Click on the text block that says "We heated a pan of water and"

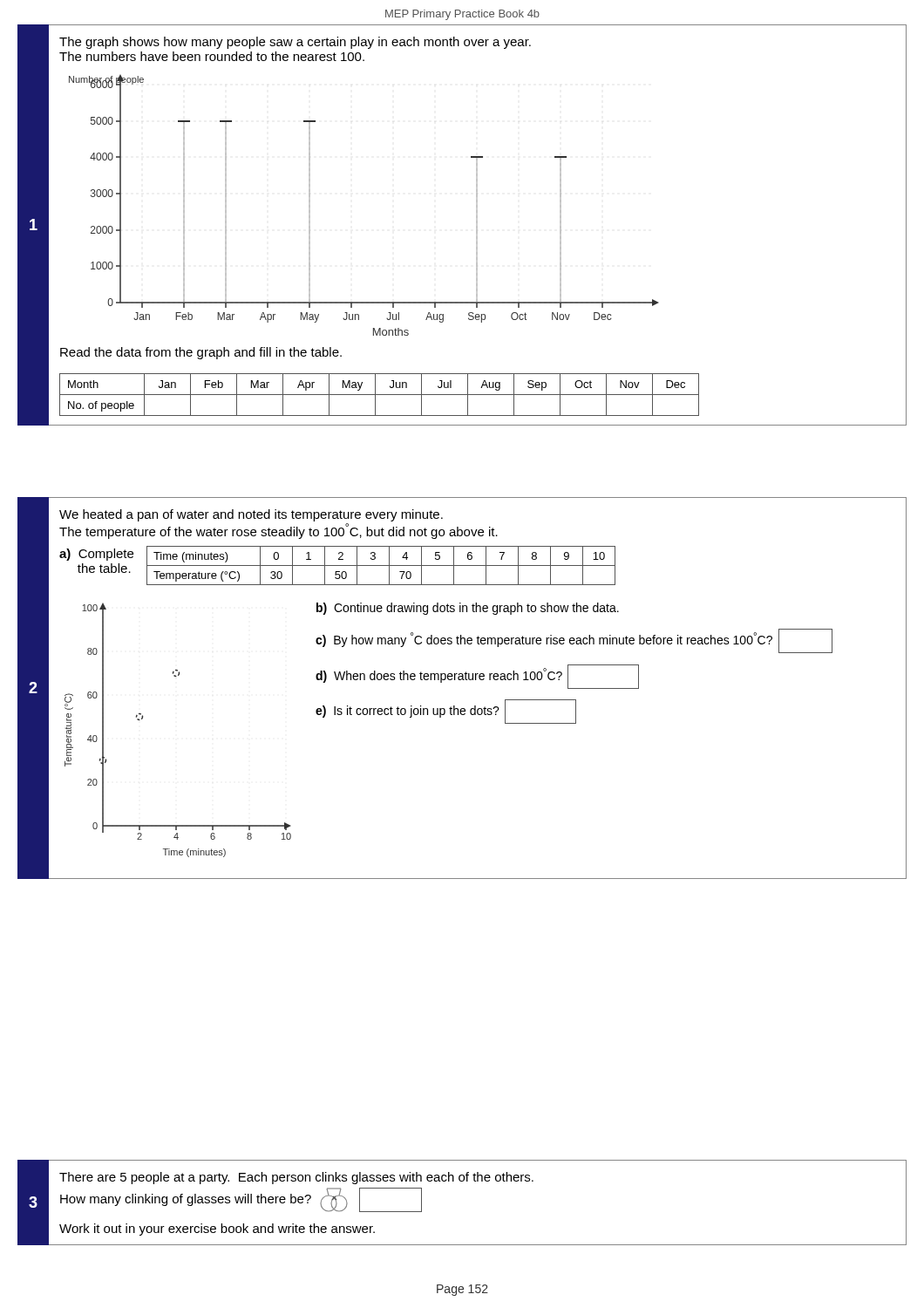point(279,523)
